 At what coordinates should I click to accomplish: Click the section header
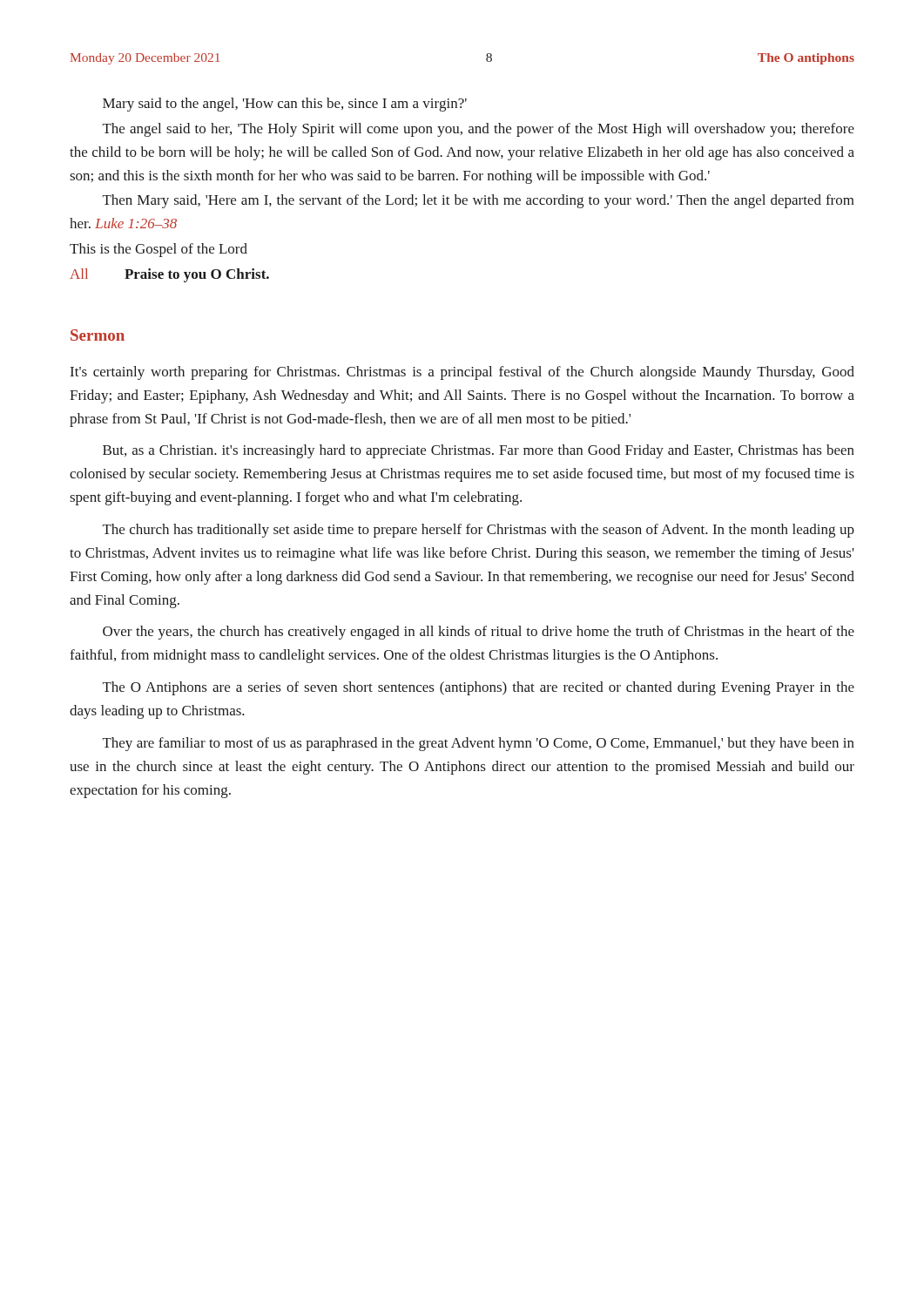(97, 335)
